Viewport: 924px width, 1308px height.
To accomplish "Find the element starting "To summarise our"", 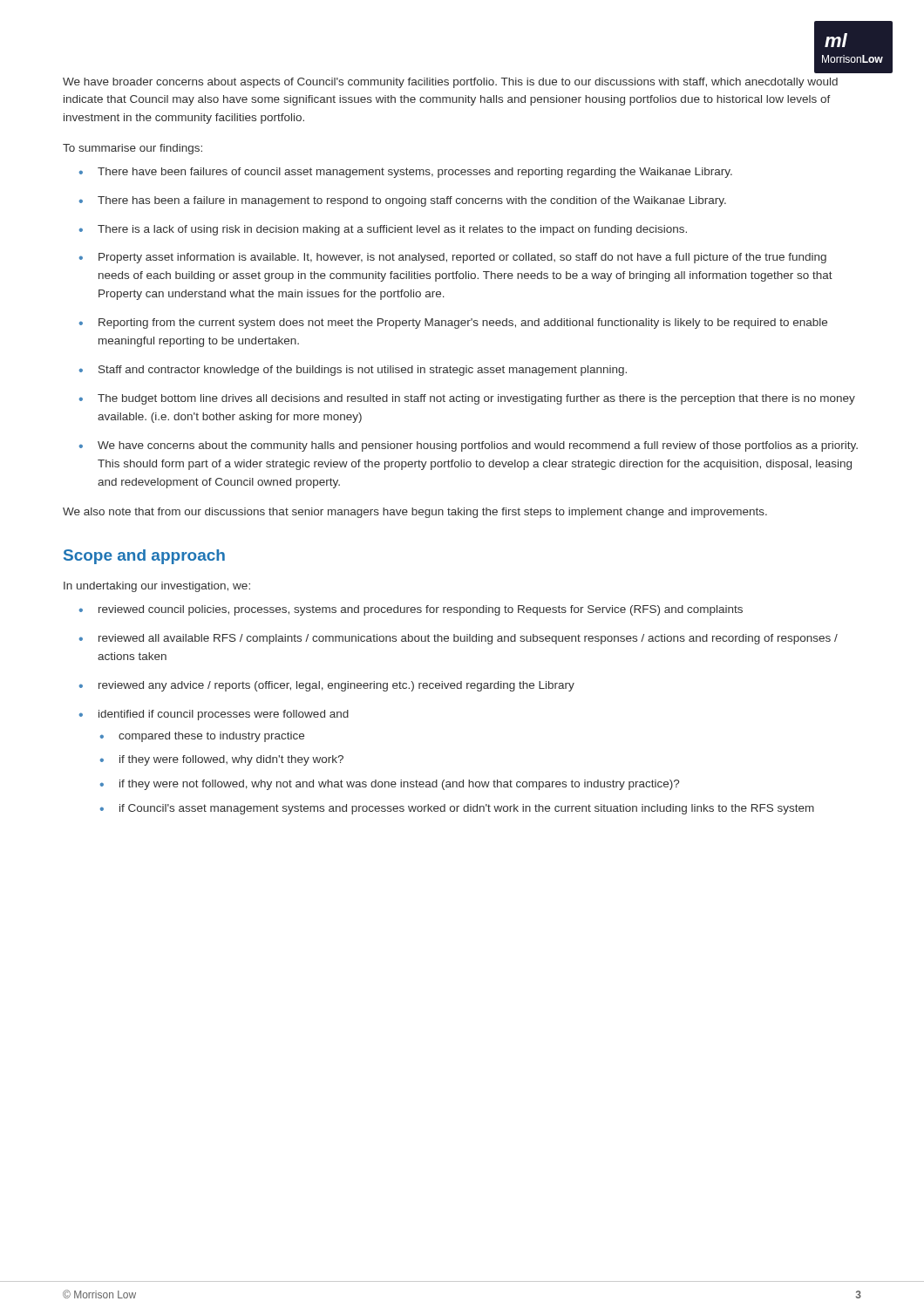I will tap(132, 149).
